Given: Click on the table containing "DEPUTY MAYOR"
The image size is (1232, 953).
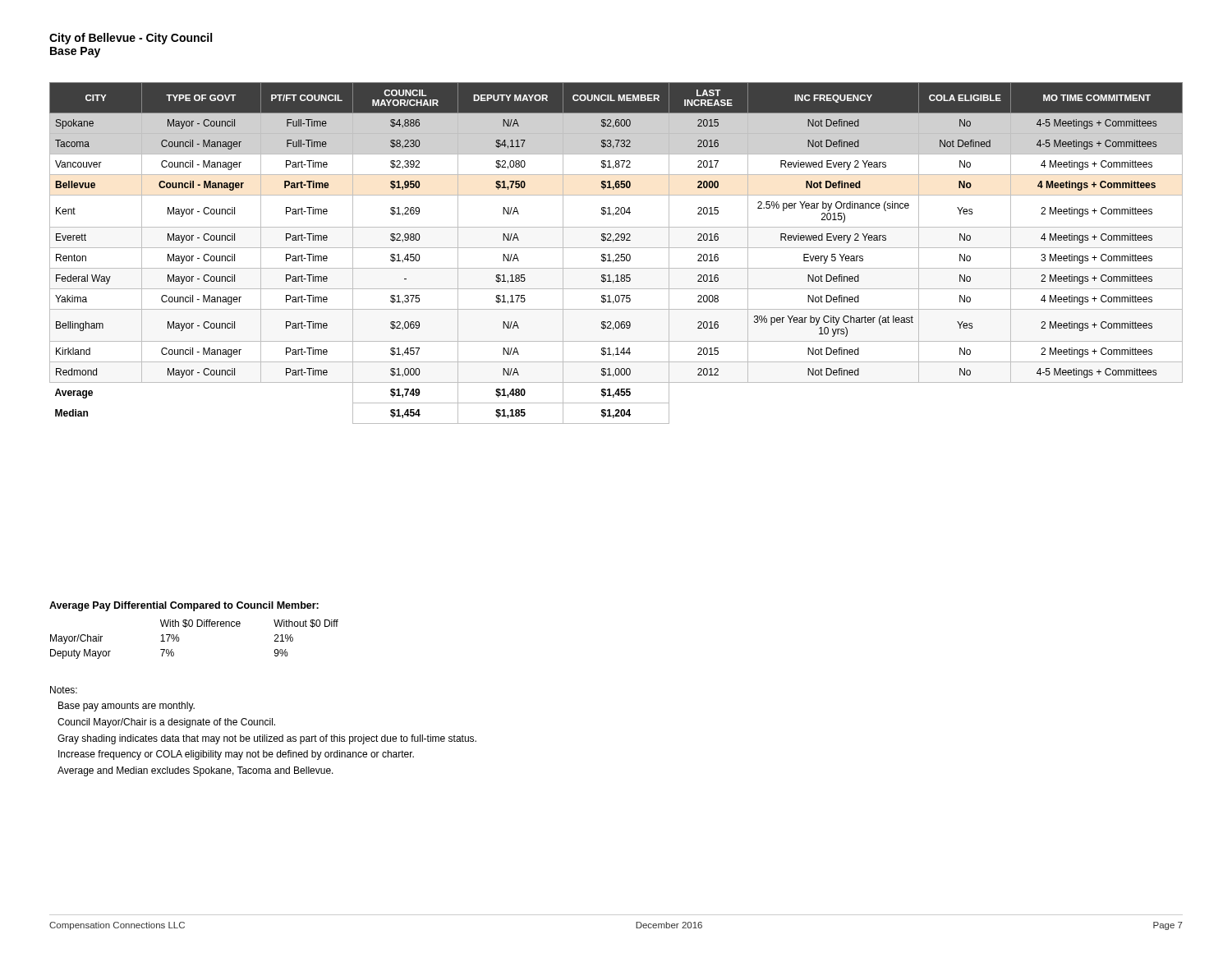Looking at the screenshot, I should [616, 253].
